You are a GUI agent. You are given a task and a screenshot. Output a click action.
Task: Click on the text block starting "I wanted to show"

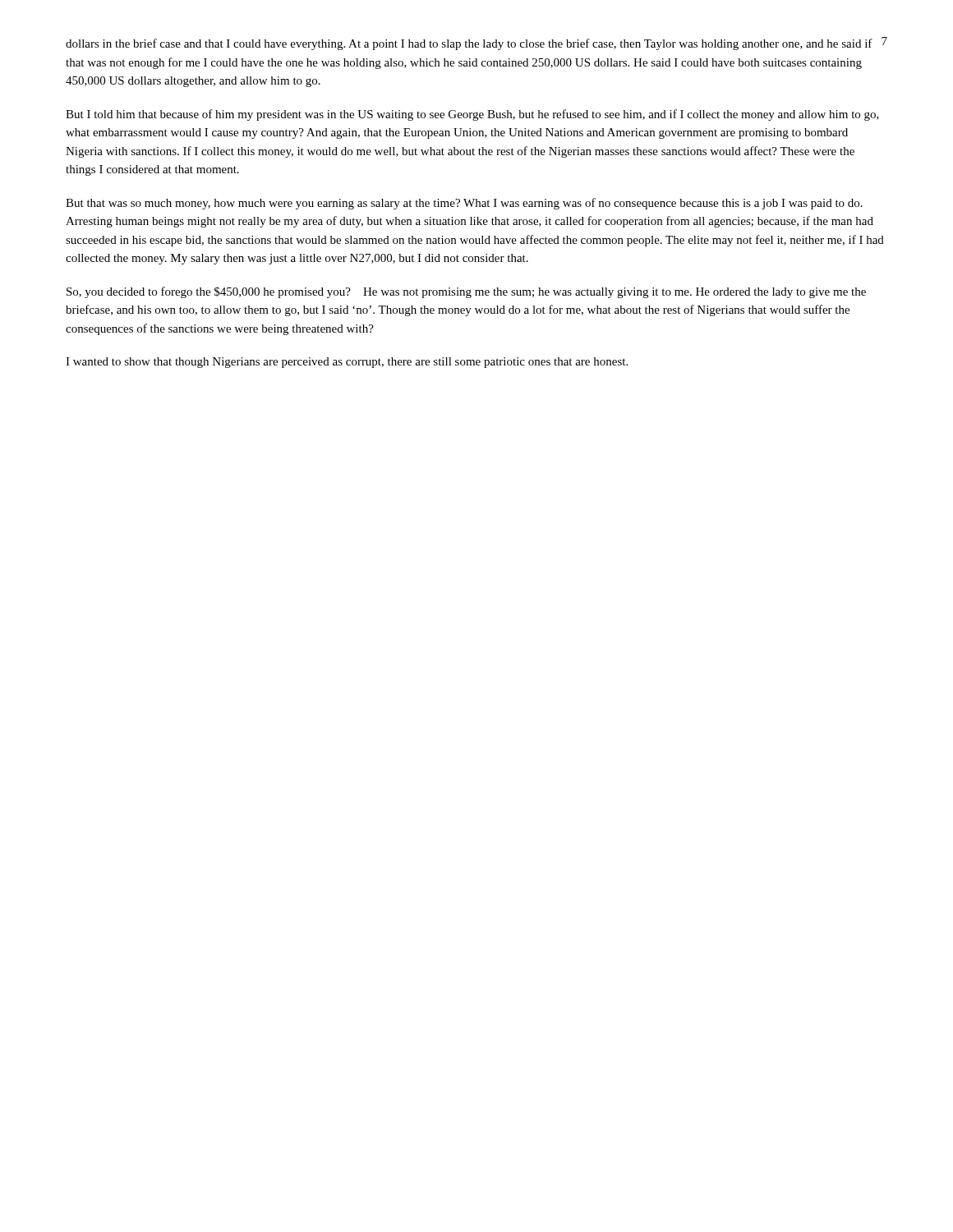(x=347, y=361)
